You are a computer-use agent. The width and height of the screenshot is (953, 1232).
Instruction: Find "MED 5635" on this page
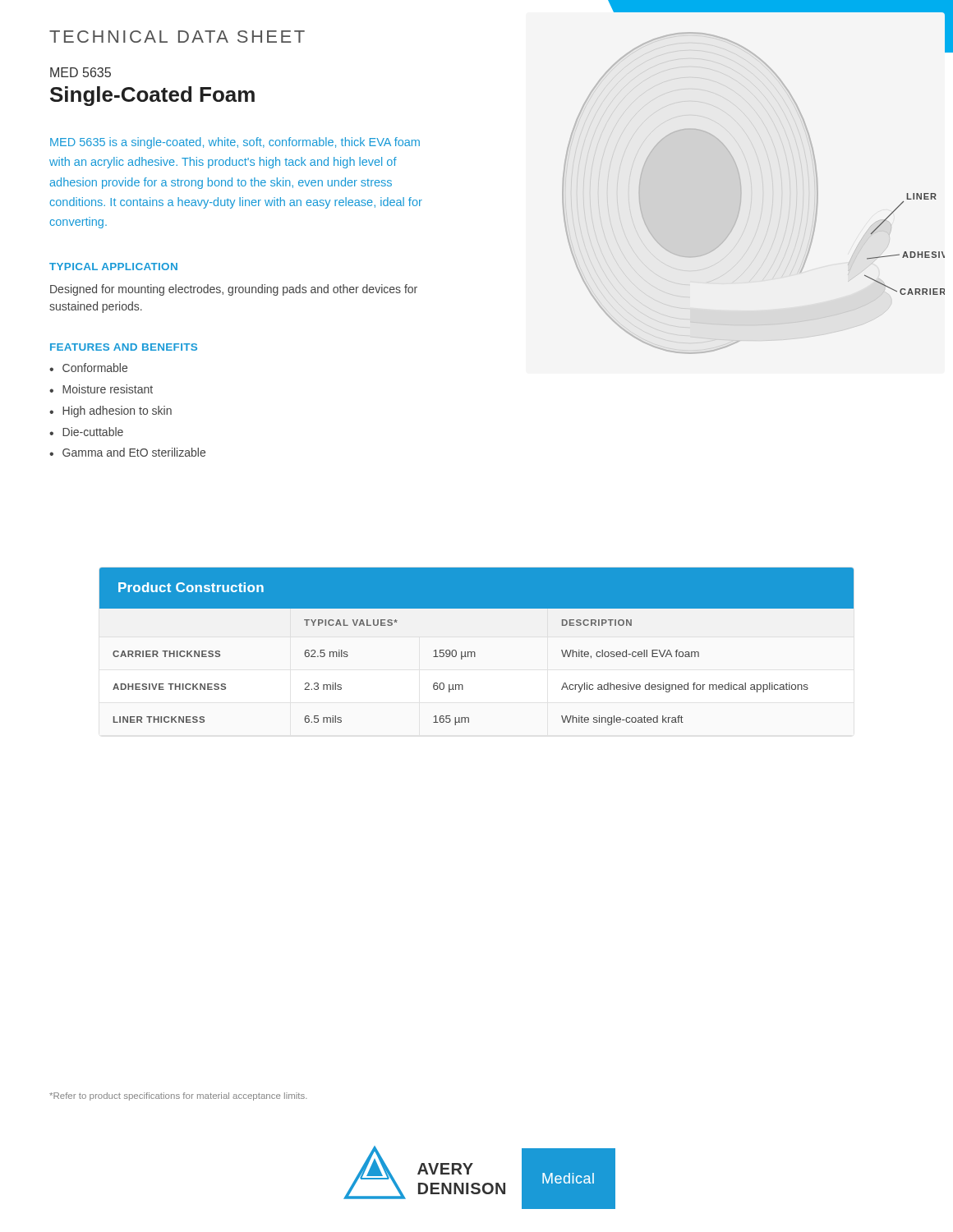click(80, 73)
